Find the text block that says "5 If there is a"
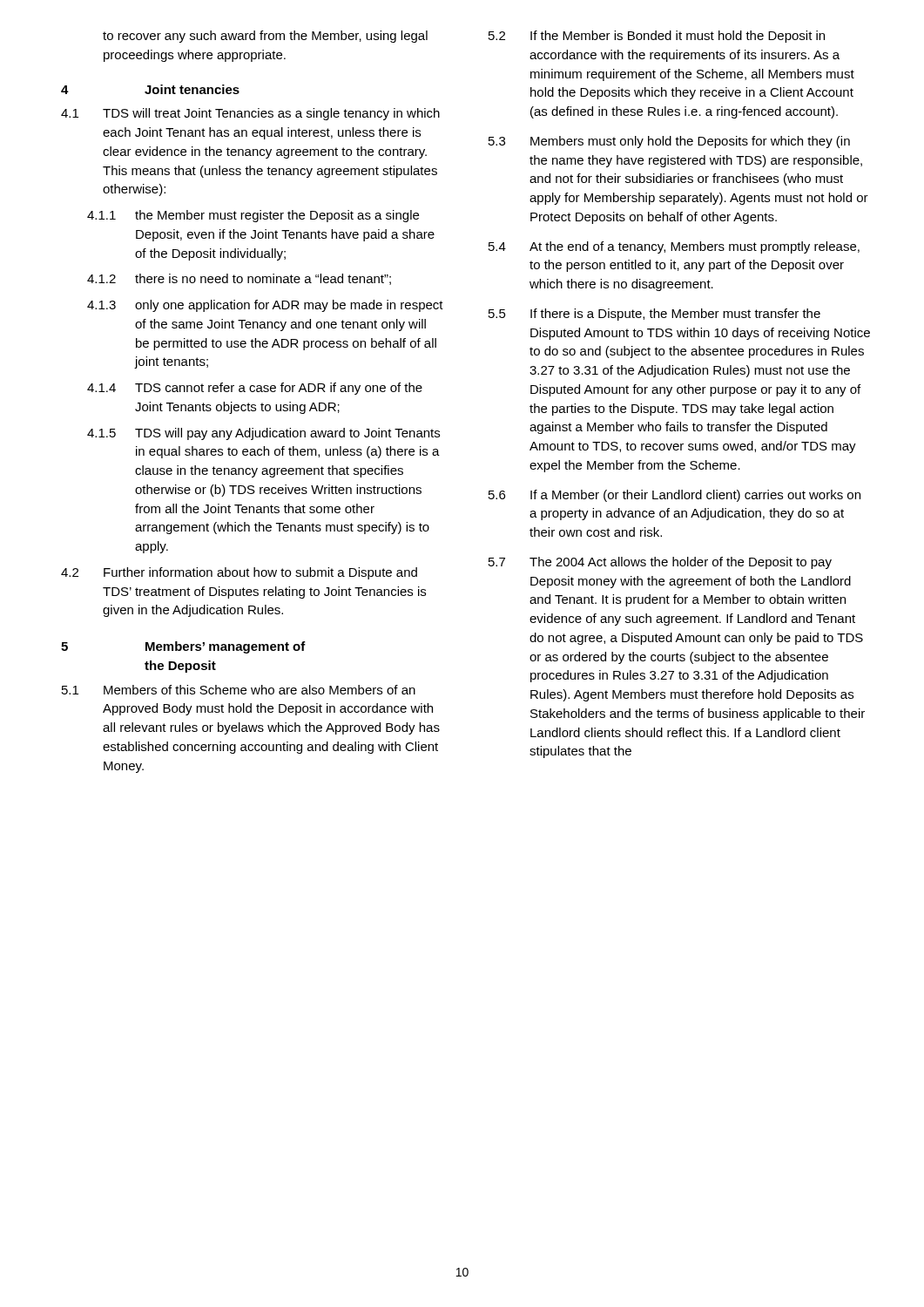This screenshot has width=924, height=1307. [x=679, y=389]
